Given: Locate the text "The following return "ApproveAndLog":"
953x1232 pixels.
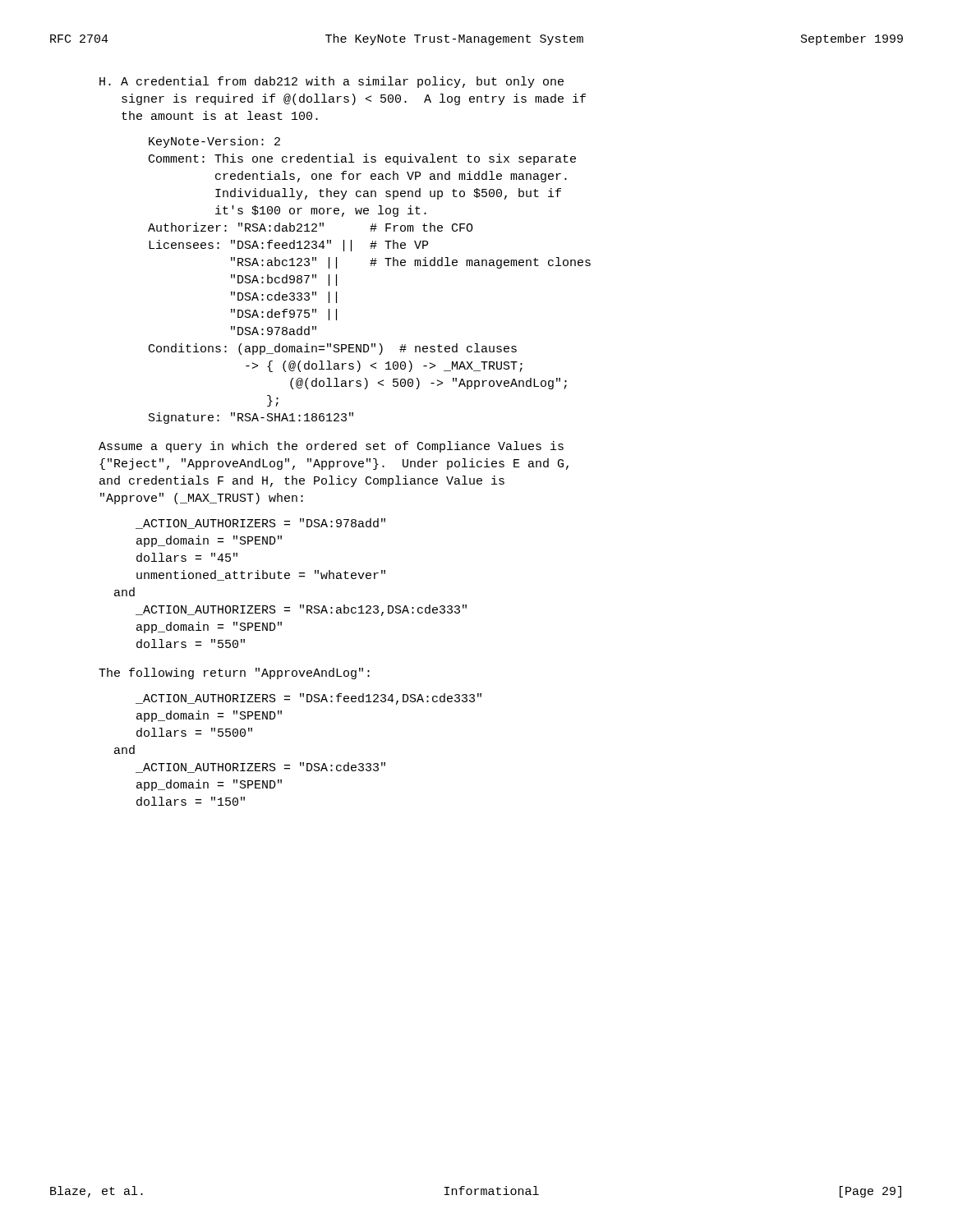Looking at the screenshot, I should point(234,673).
